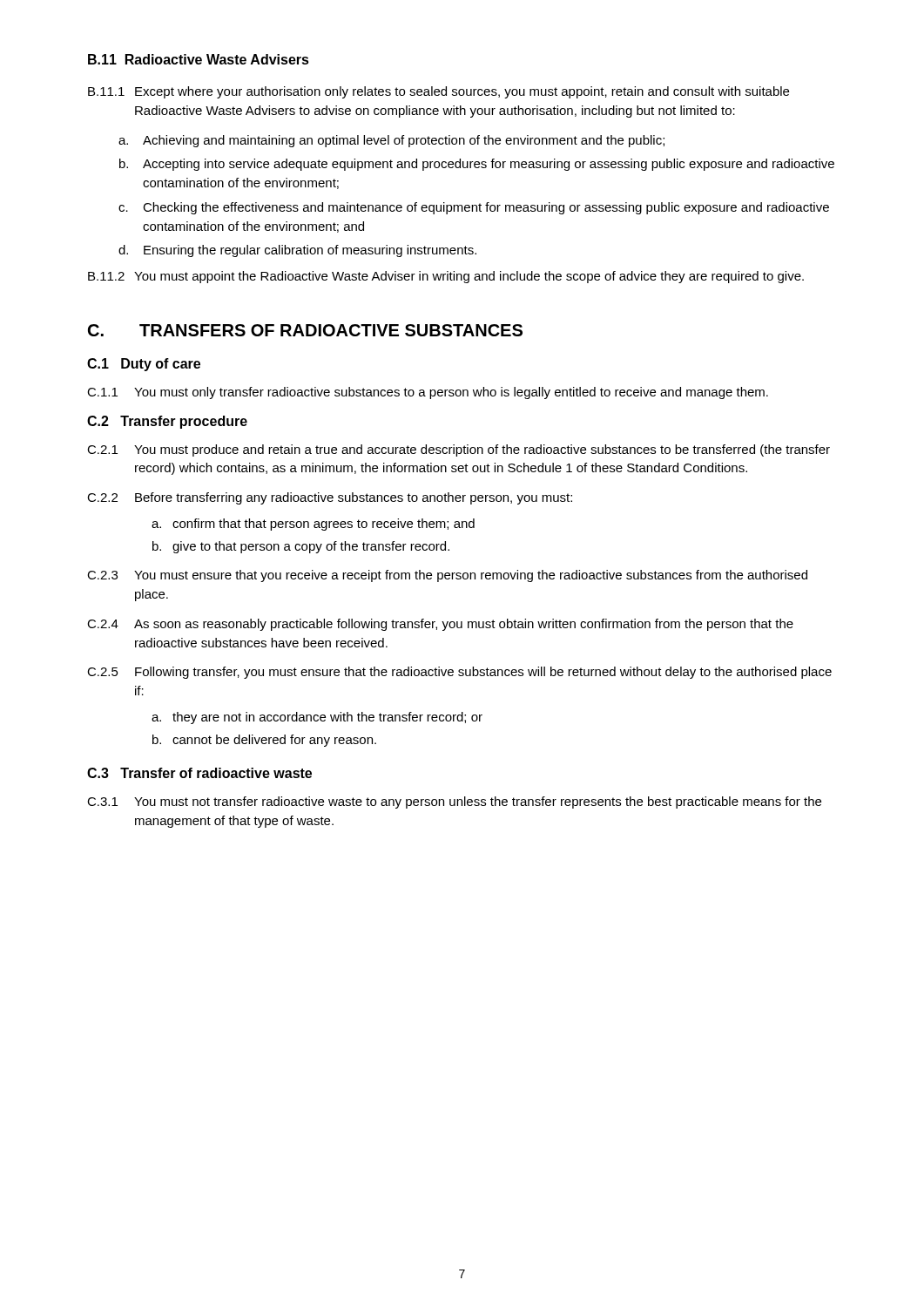Locate the list item that says "a. they are not in accordance"

tap(317, 718)
